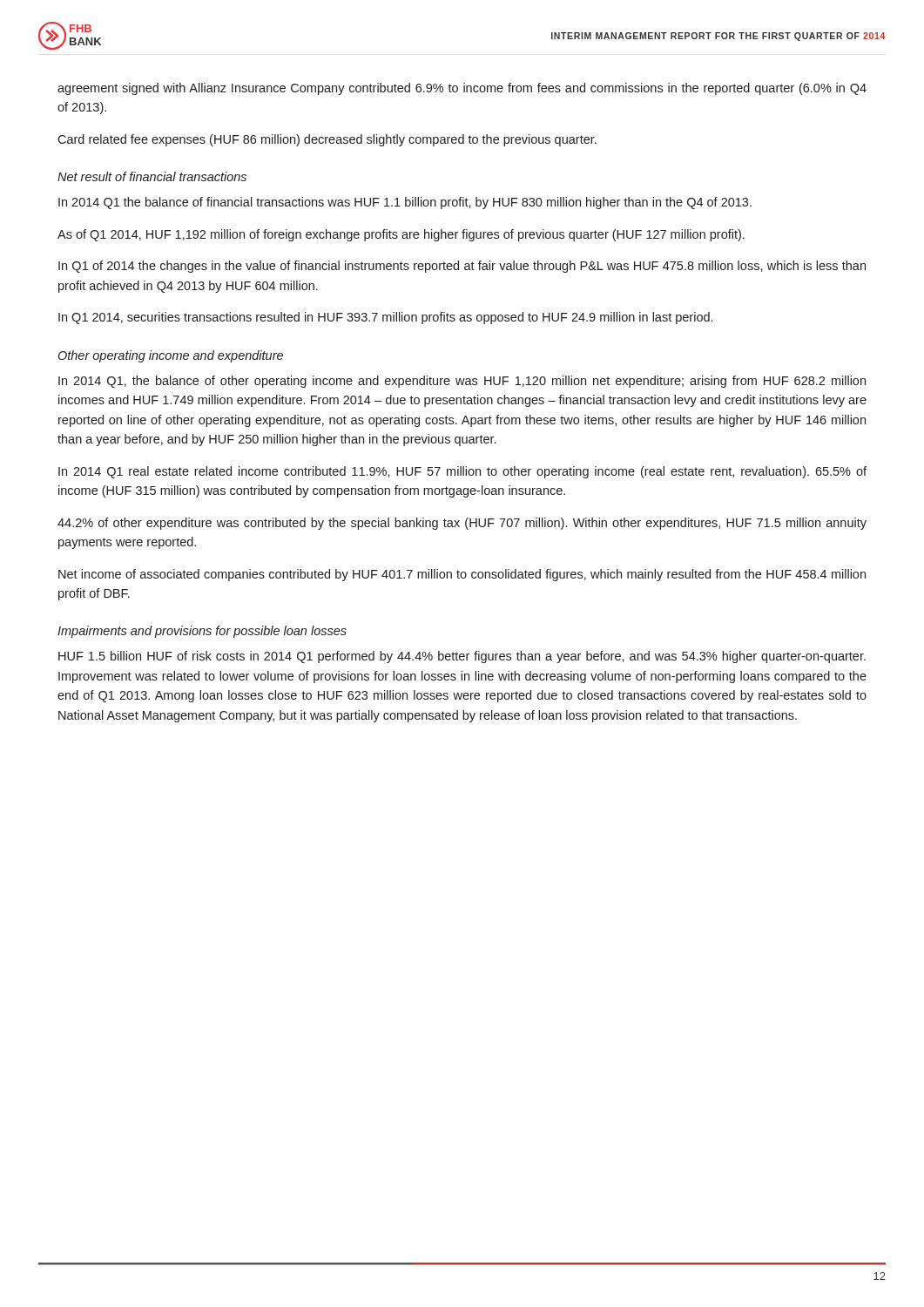This screenshot has height=1307, width=924.
Task: Navigate to the block starting "agreement signed with Allianz Insurance Company contributed 6.9%"
Action: [x=462, y=98]
